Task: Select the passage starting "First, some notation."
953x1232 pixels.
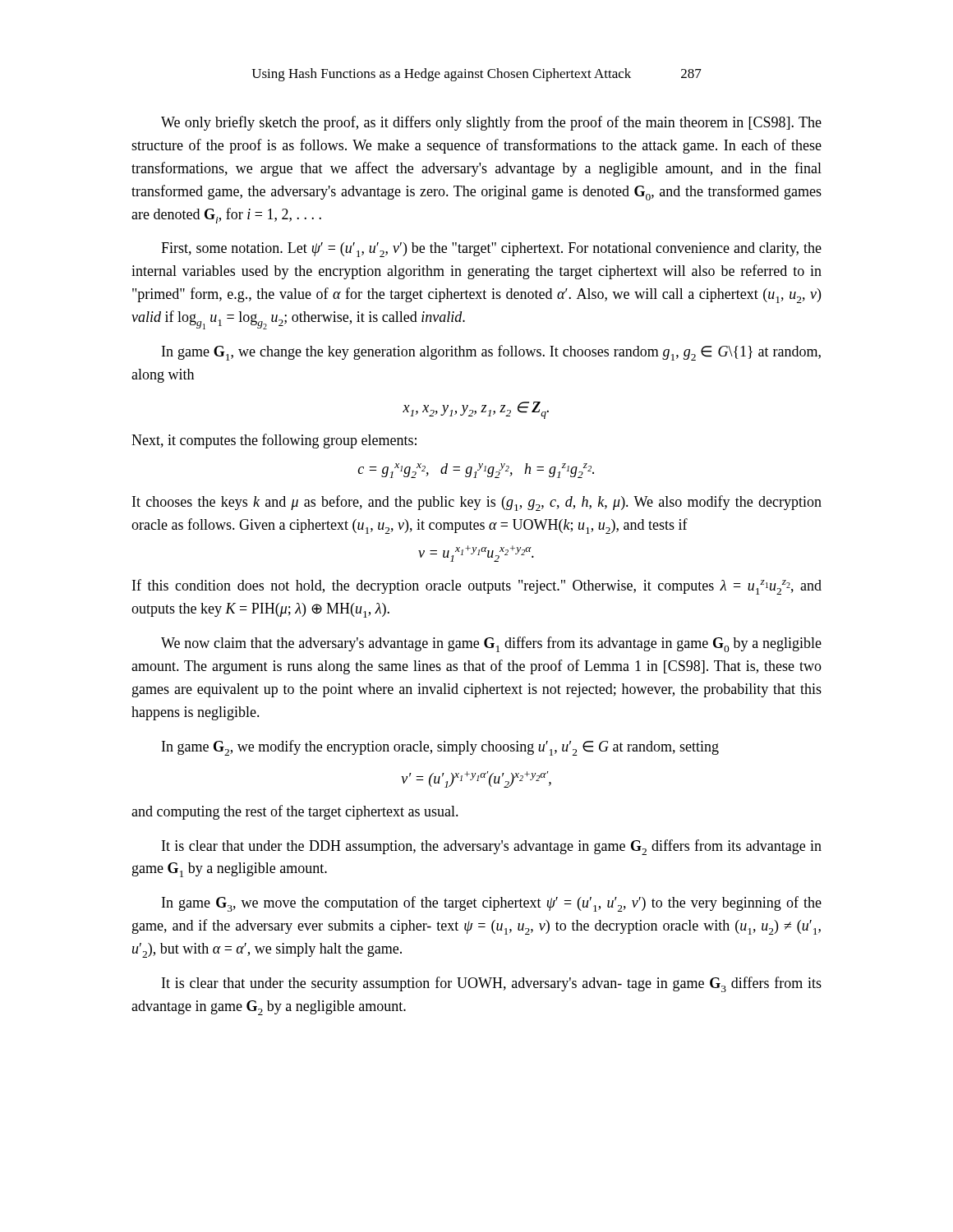Action: [x=476, y=284]
